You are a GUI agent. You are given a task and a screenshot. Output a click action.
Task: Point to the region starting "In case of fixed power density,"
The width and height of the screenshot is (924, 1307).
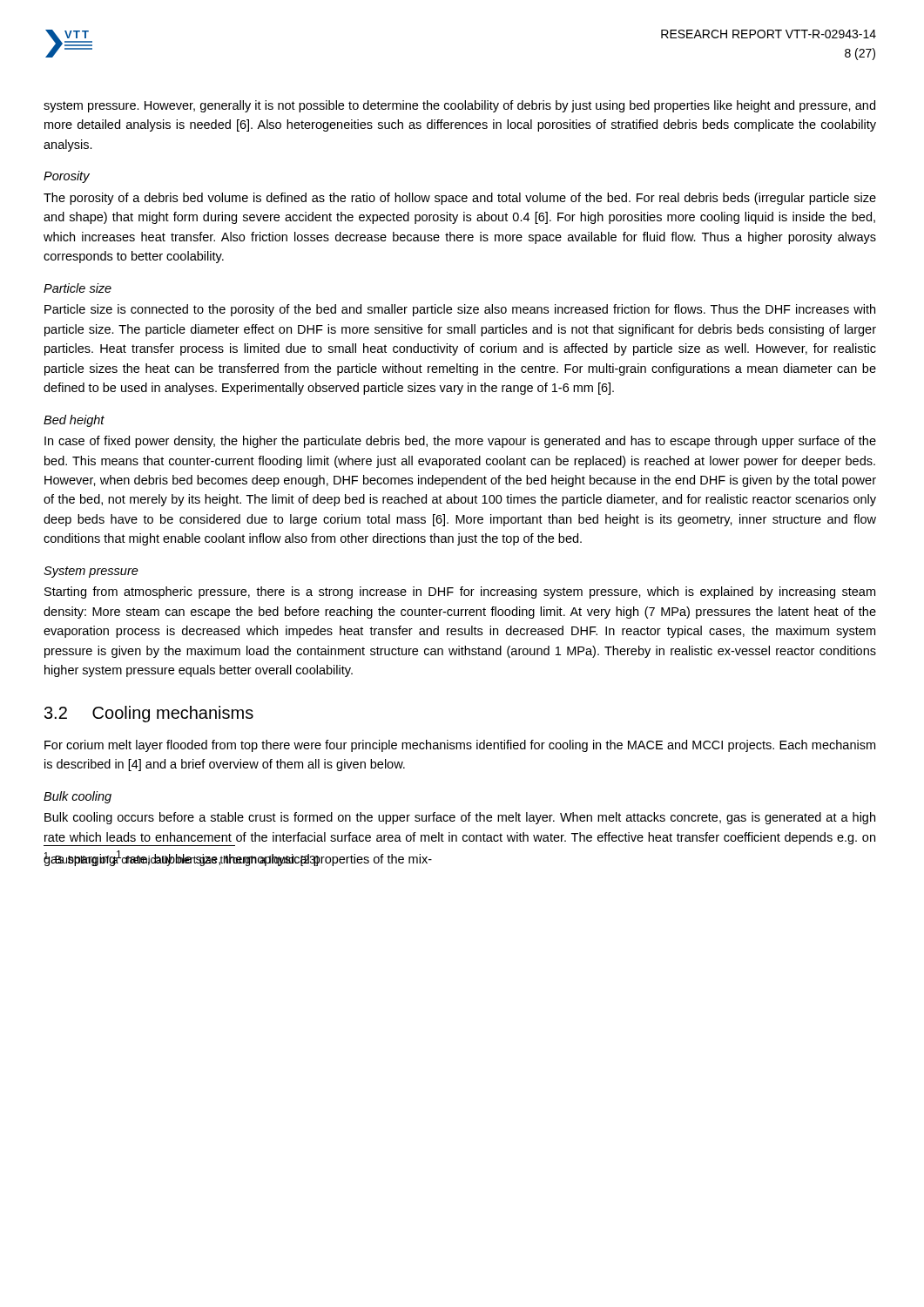coord(460,490)
